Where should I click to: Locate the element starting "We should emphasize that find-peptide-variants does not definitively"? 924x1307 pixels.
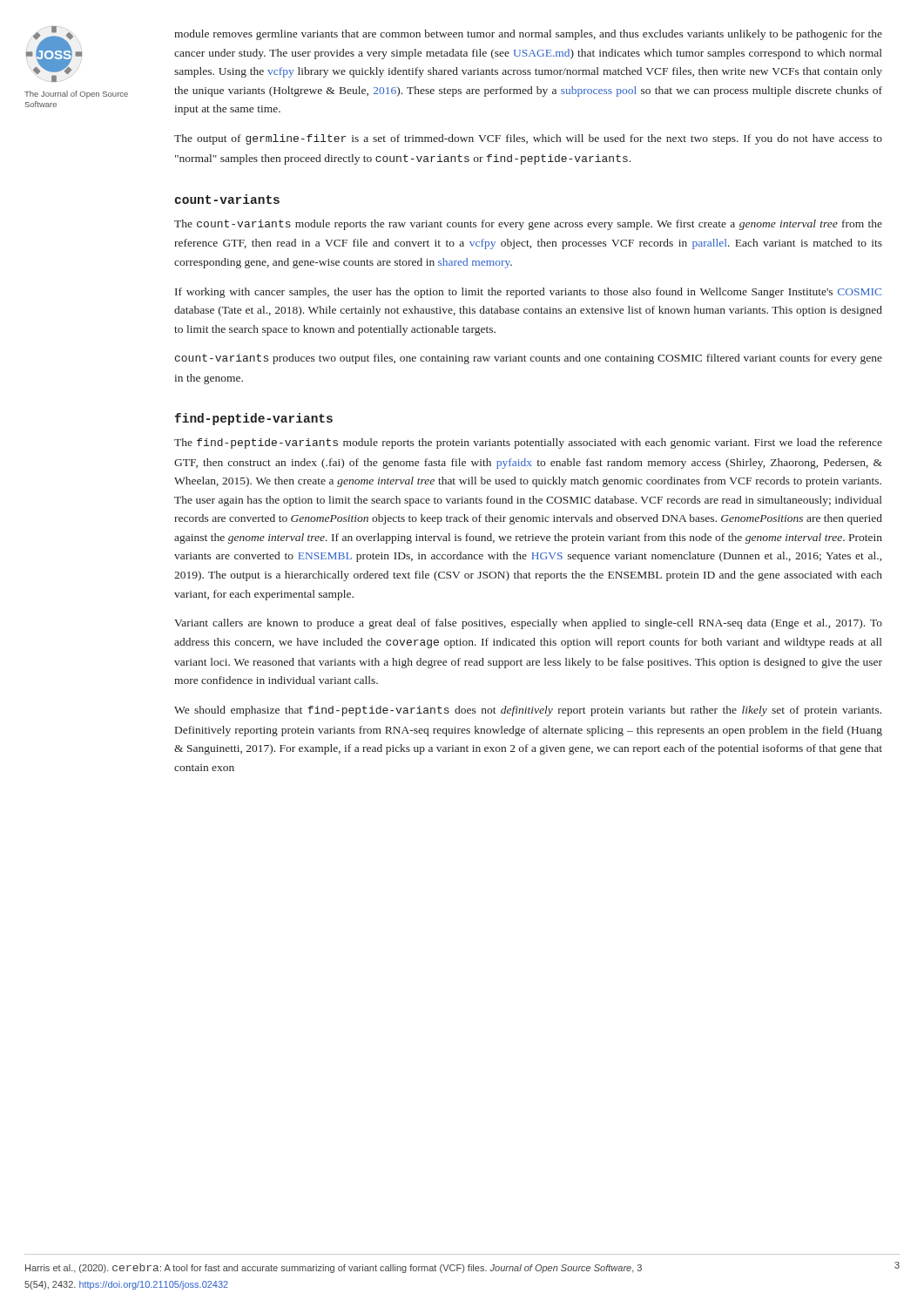point(528,739)
